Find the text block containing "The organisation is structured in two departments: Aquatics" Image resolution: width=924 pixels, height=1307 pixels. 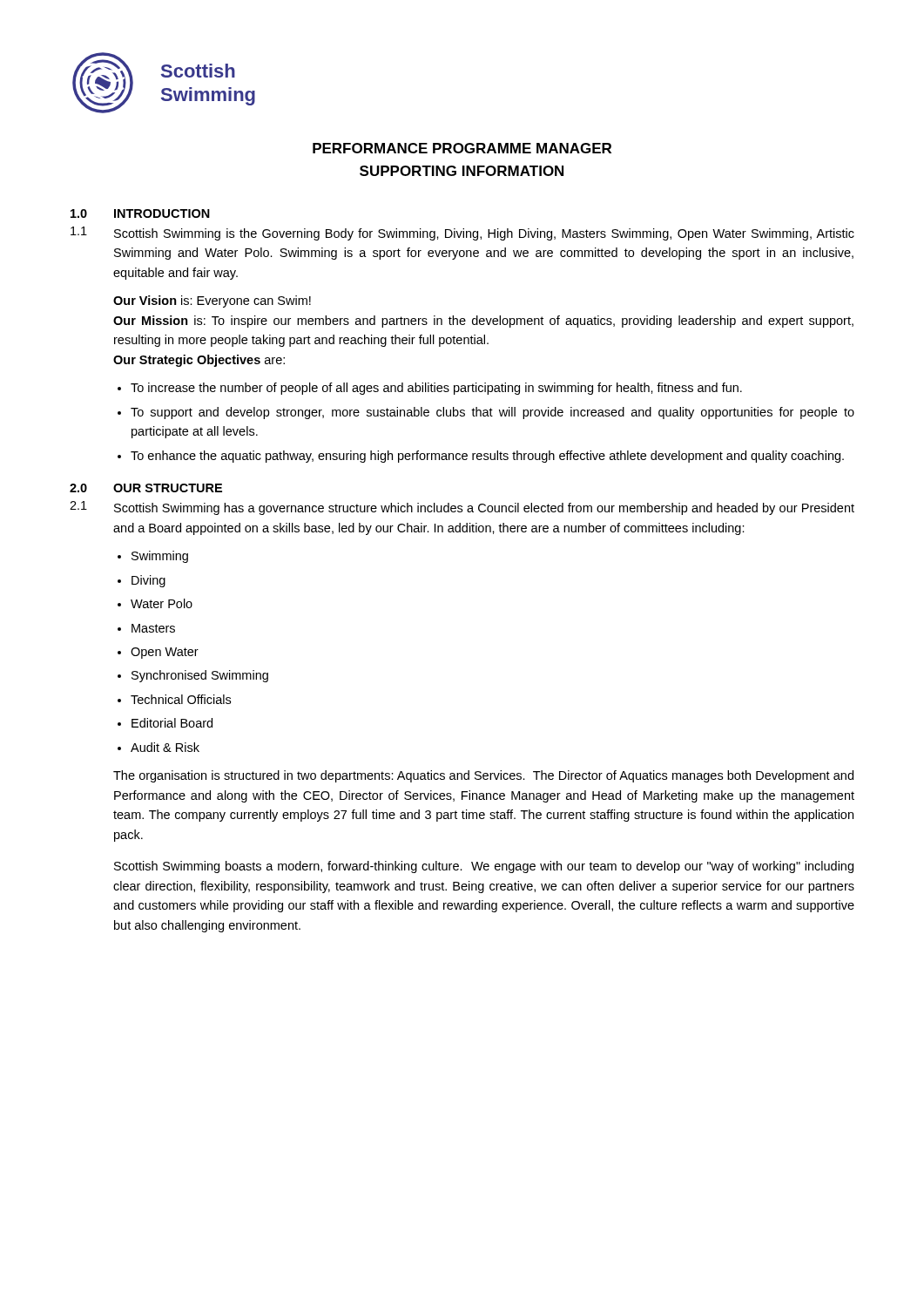pos(484,805)
